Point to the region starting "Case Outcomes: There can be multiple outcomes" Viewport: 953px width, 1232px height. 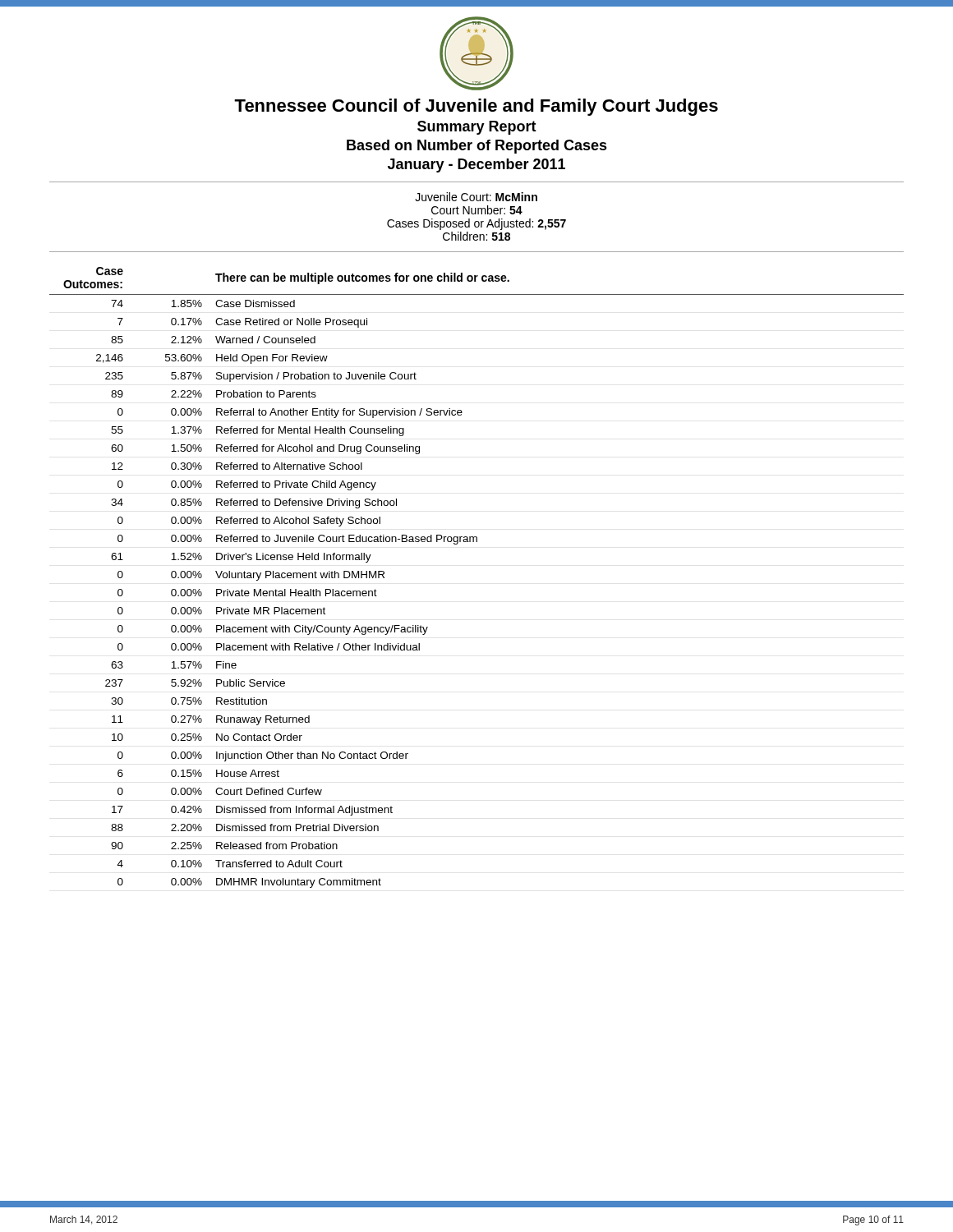tap(476, 278)
